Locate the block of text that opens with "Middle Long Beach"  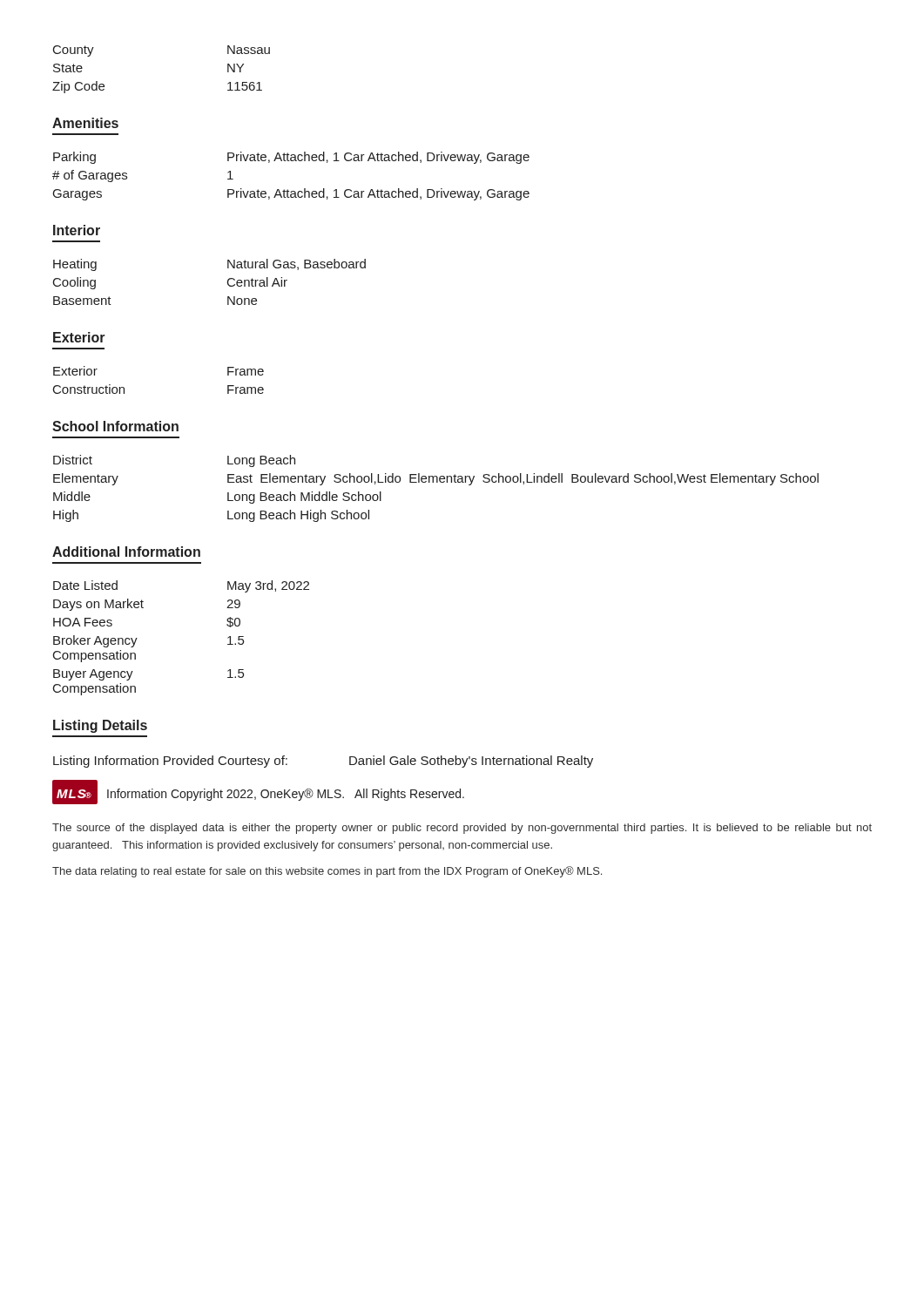[67, 497]
